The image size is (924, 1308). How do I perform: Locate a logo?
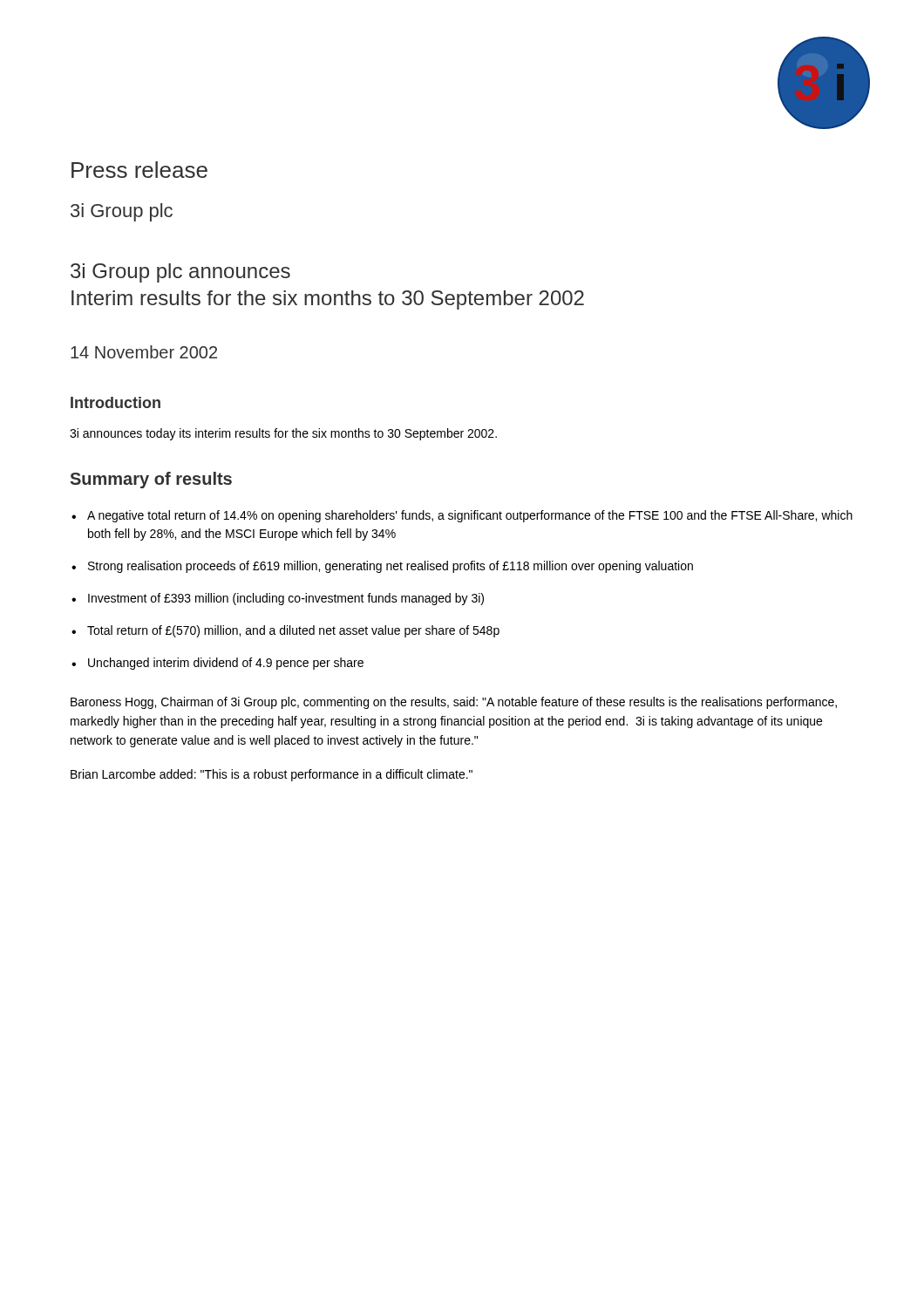pyautogui.click(x=824, y=85)
